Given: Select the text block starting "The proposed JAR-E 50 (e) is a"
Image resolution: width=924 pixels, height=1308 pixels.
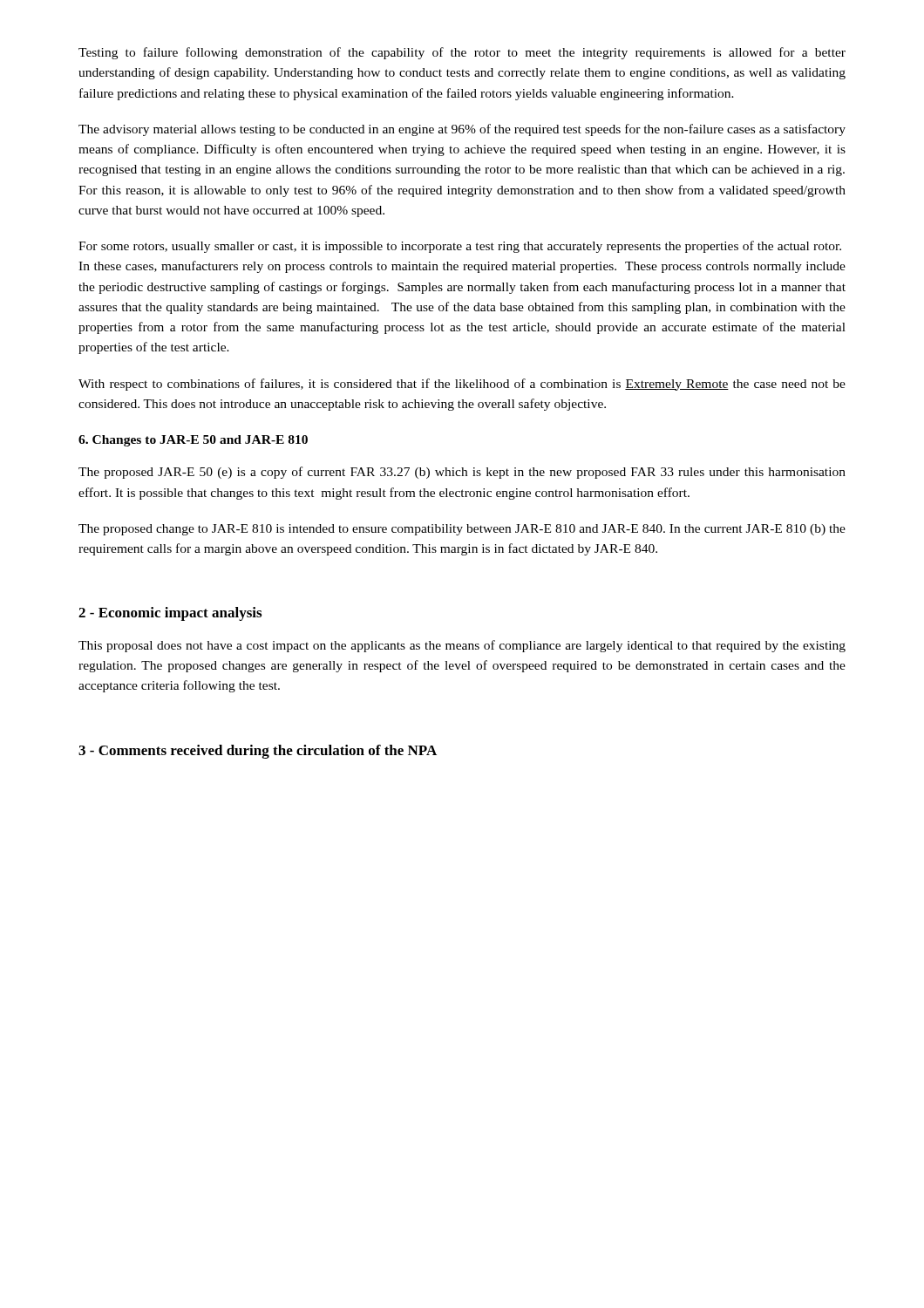Looking at the screenshot, I should pyautogui.click(x=462, y=482).
